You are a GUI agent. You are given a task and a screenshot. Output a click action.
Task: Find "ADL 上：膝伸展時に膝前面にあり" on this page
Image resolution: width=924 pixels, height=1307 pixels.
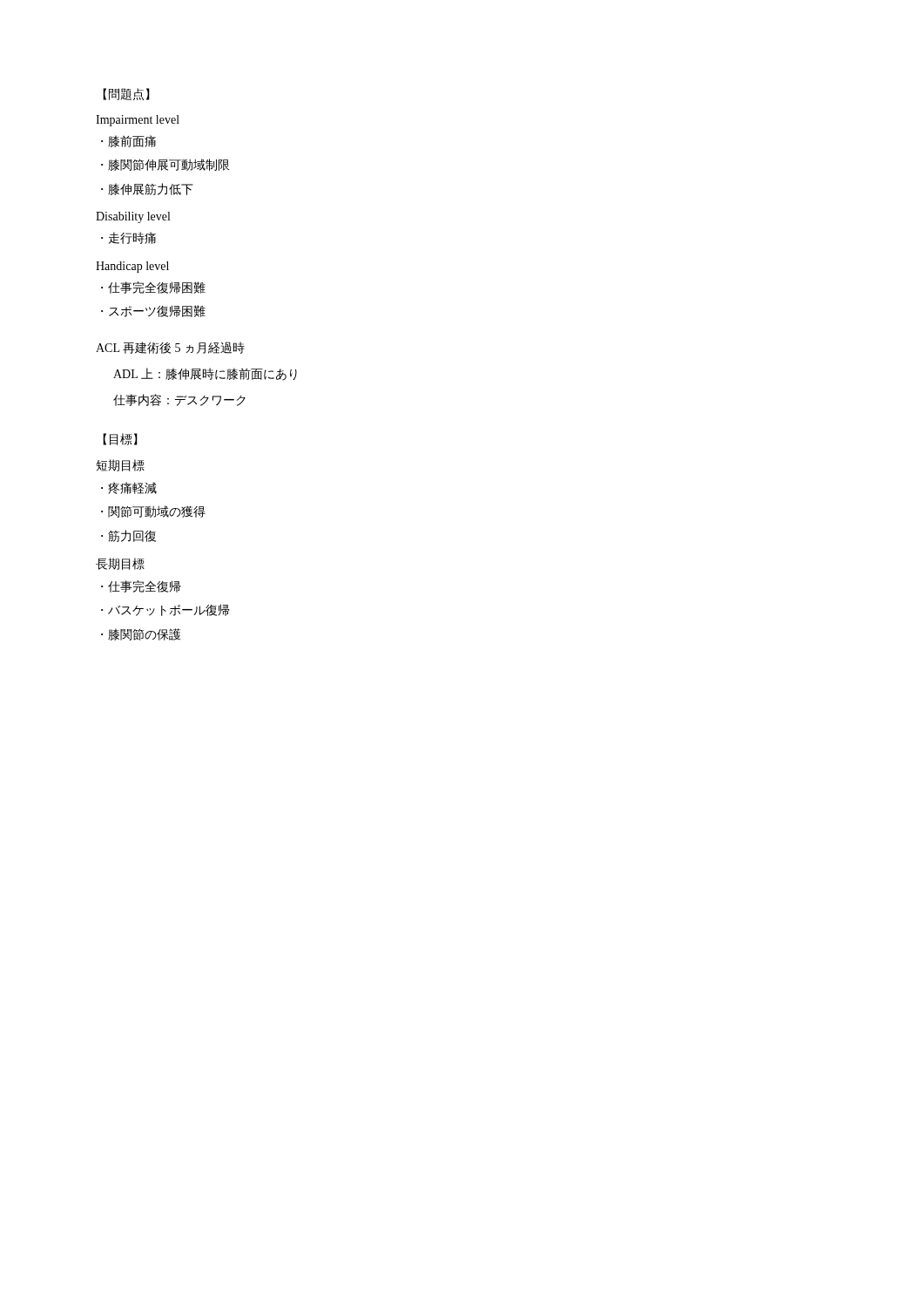coord(206,375)
